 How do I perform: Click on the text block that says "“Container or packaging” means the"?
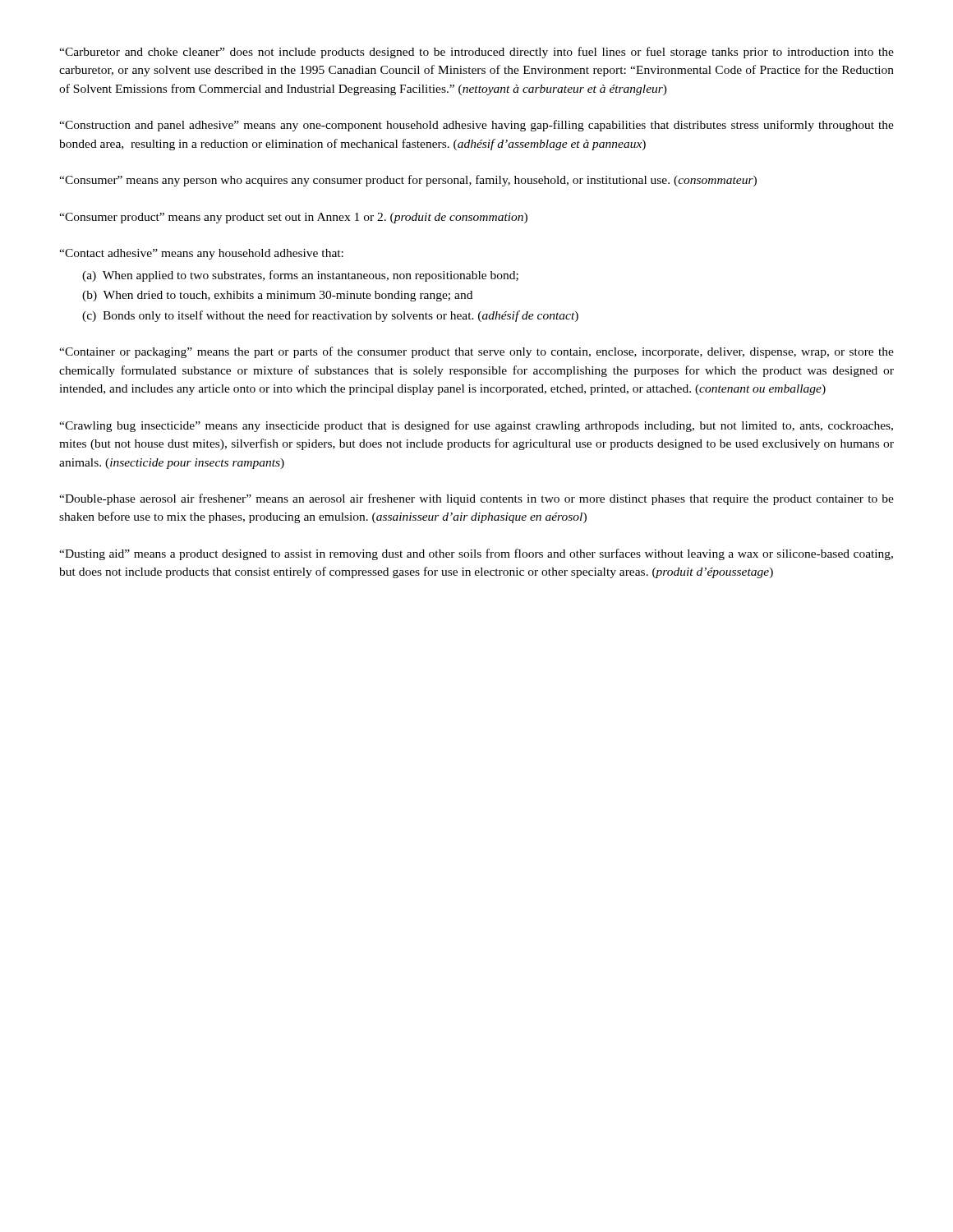[x=476, y=370]
